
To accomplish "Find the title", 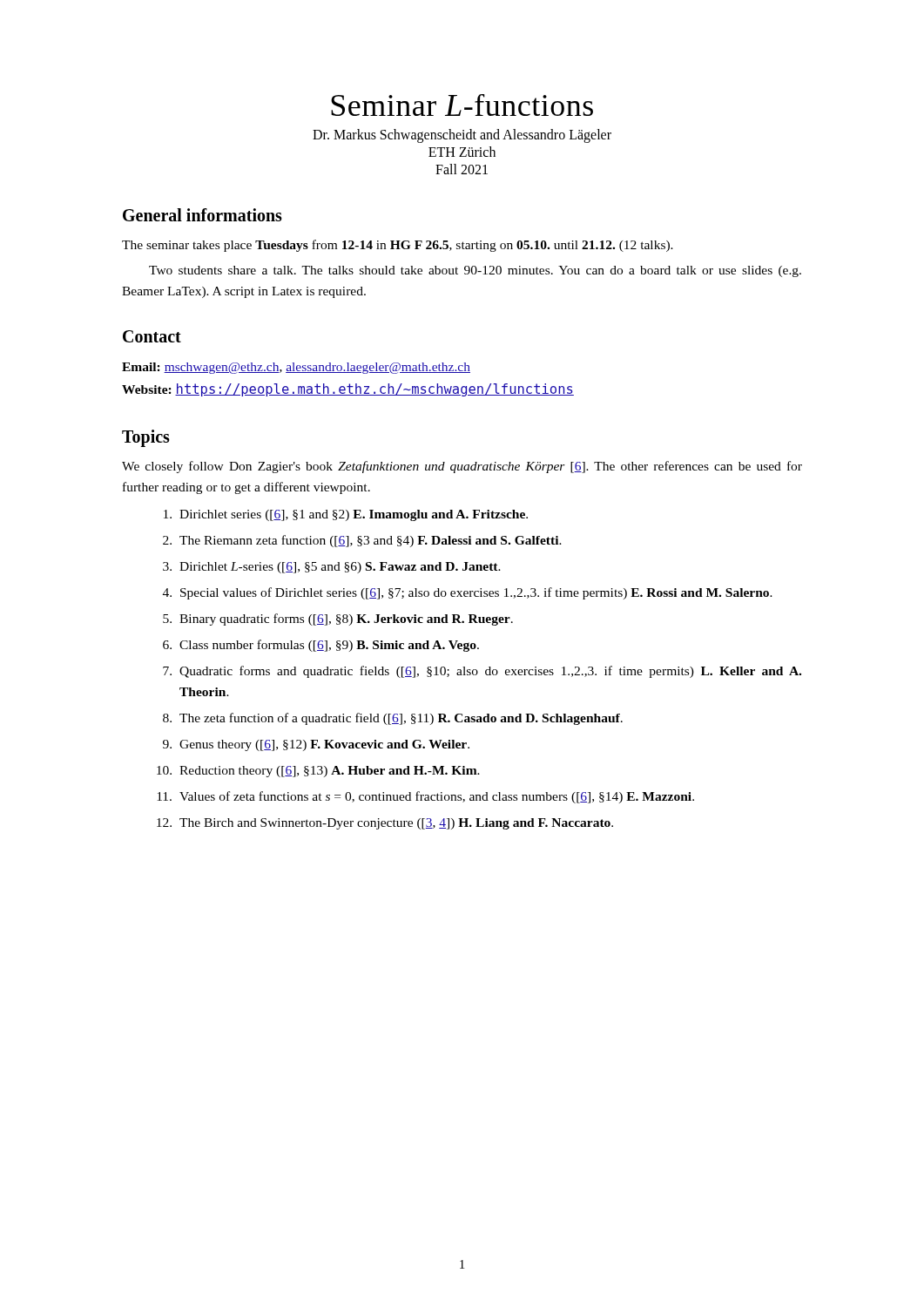I will [x=462, y=132].
